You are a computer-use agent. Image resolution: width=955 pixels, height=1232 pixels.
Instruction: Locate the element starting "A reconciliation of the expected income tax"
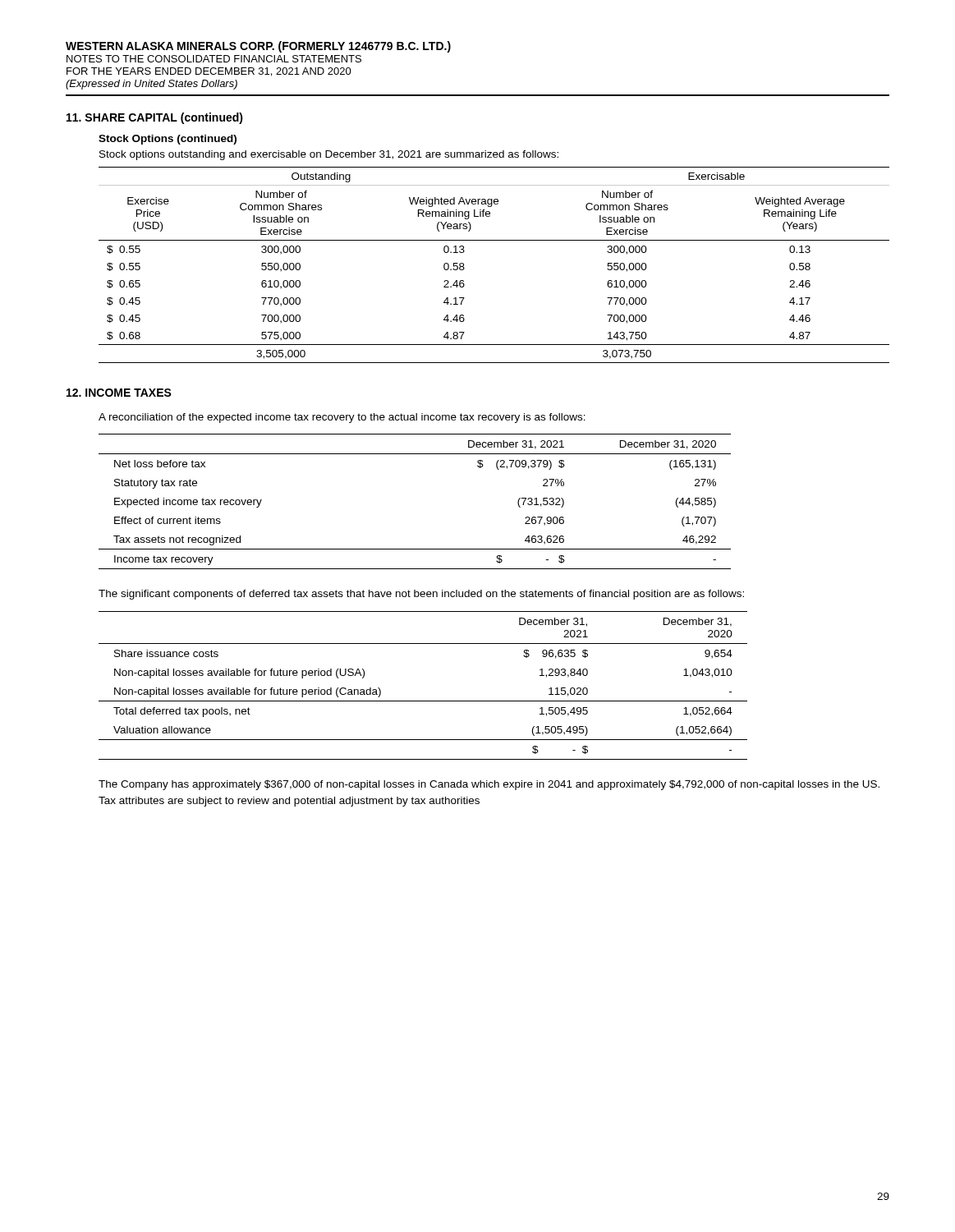pyautogui.click(x=342, y=417)
